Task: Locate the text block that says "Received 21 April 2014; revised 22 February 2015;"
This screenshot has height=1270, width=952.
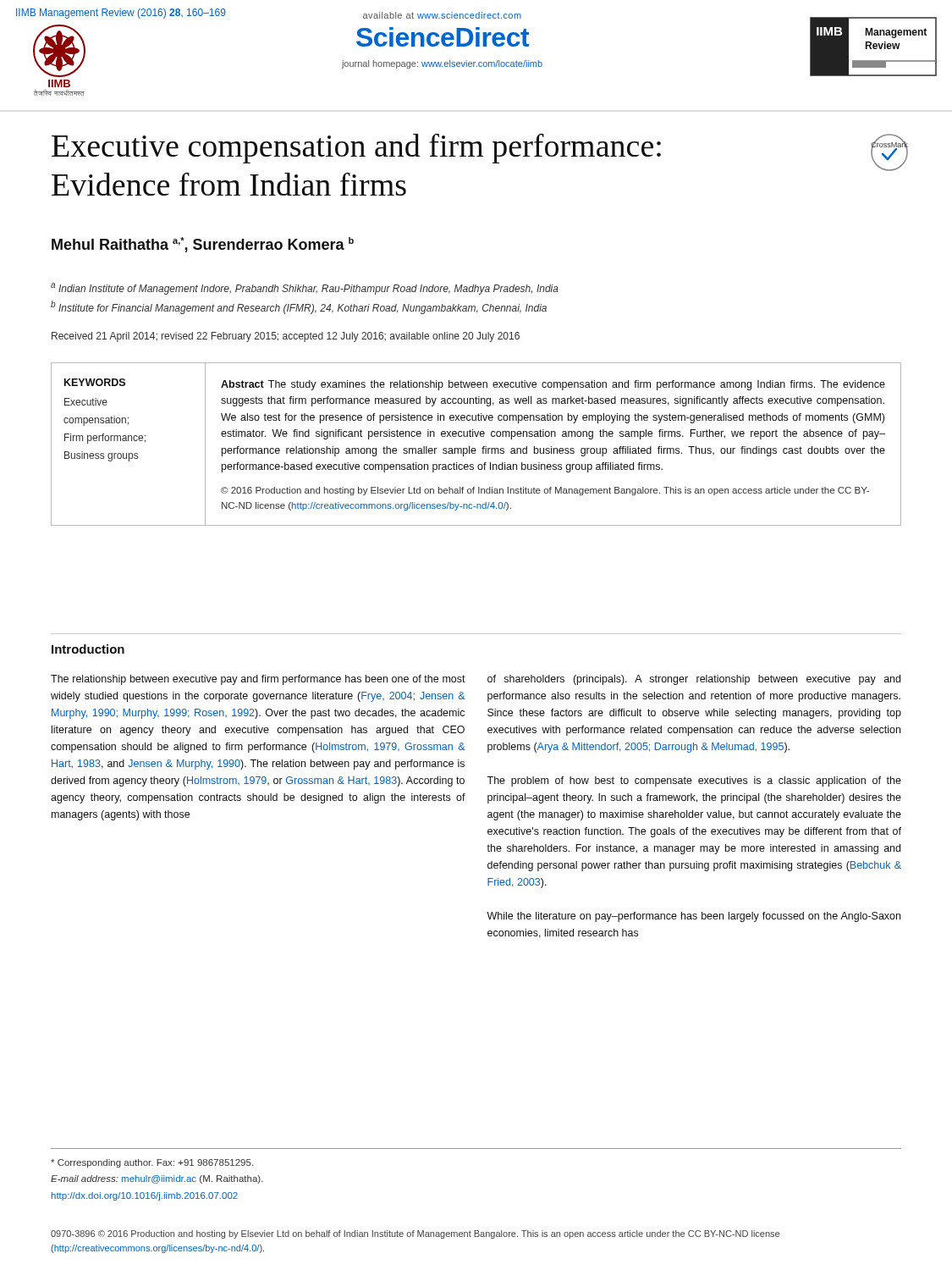Action: [285, 336]
